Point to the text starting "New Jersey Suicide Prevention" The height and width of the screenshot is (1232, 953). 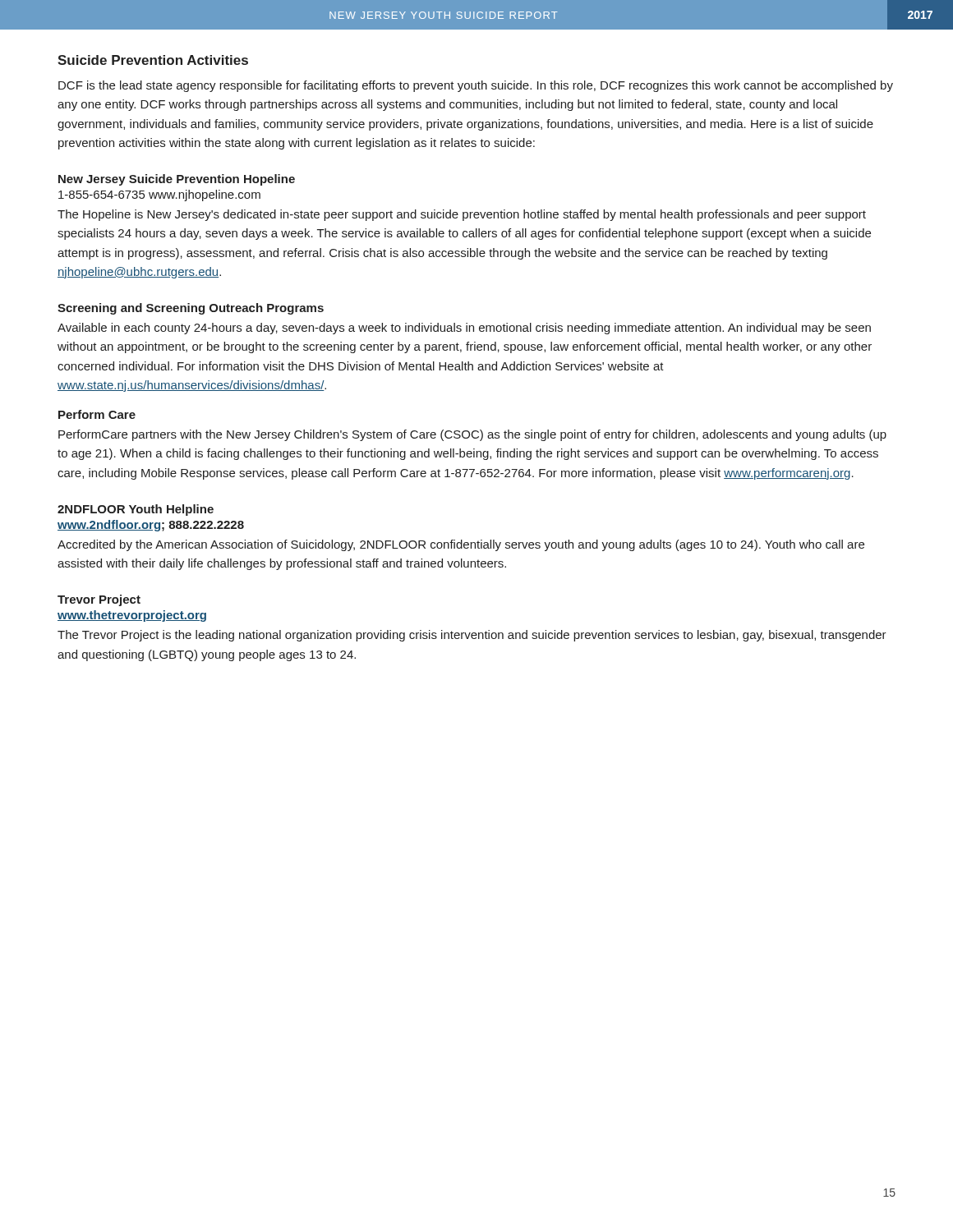pyautogui.click(x=176, y=179)
